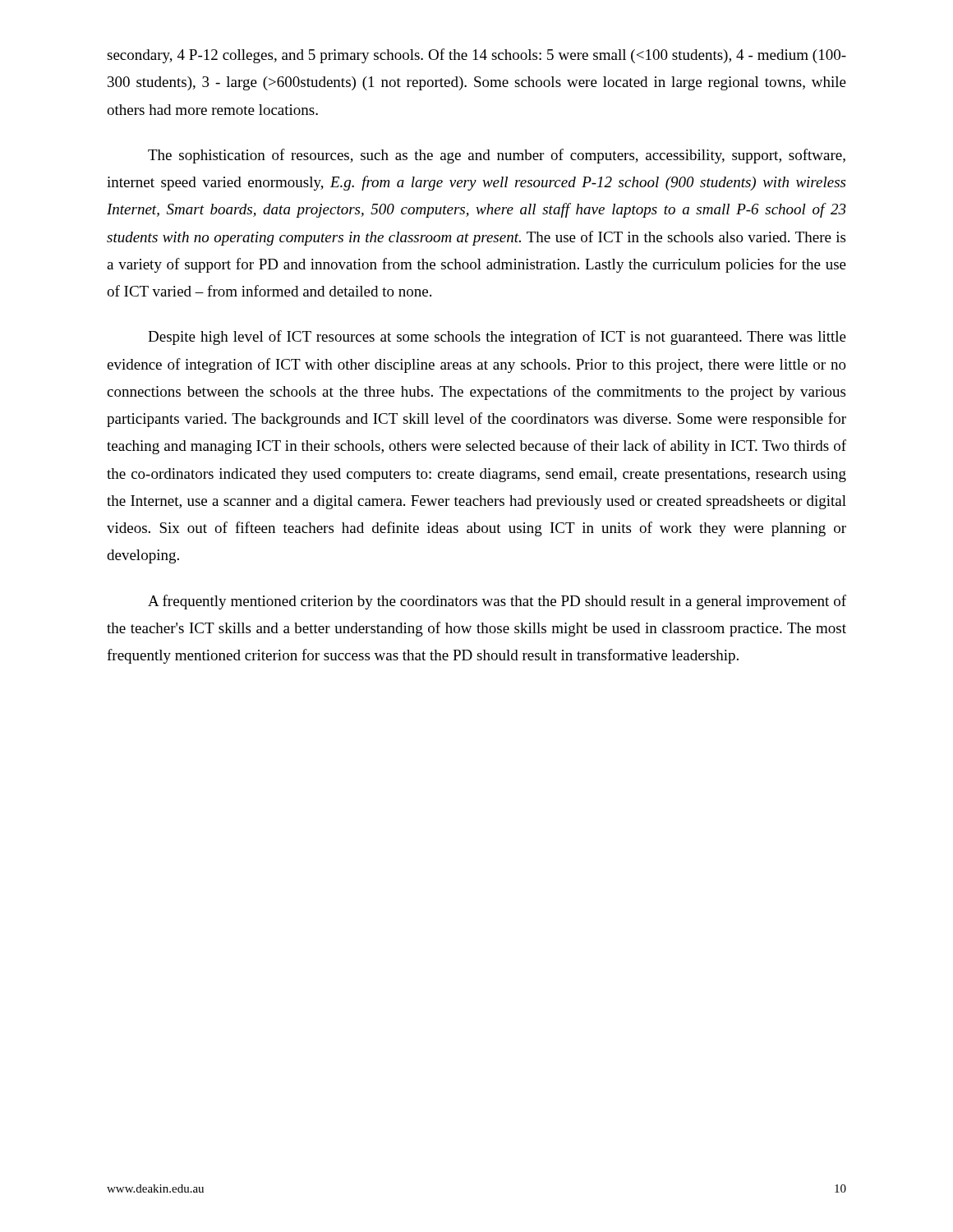Click on the text block that reads "Despite high level of ICT resources at some"
The image size is (953, 1232).
[476, 446]
